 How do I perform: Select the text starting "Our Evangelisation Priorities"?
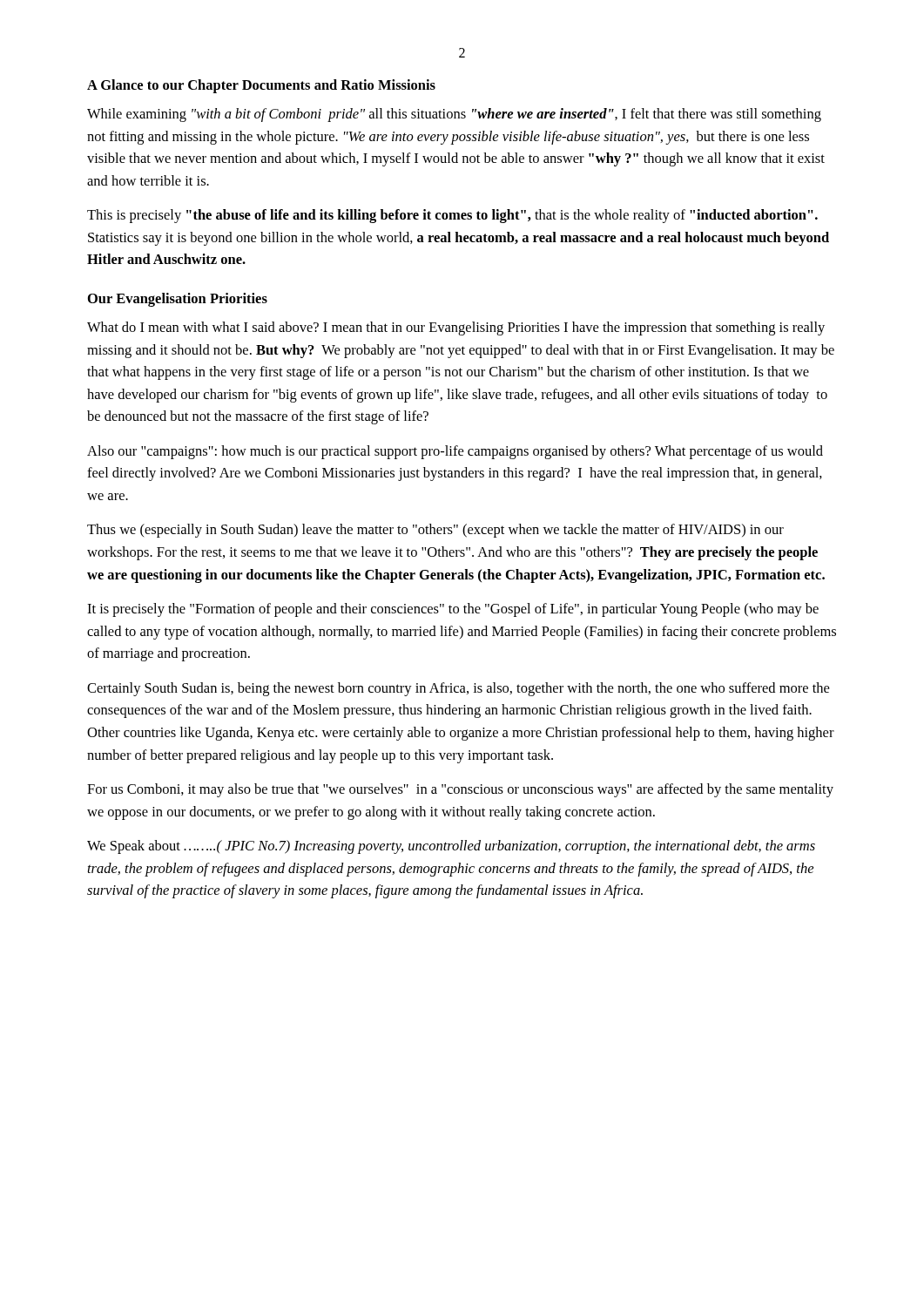tap(177, 298)
